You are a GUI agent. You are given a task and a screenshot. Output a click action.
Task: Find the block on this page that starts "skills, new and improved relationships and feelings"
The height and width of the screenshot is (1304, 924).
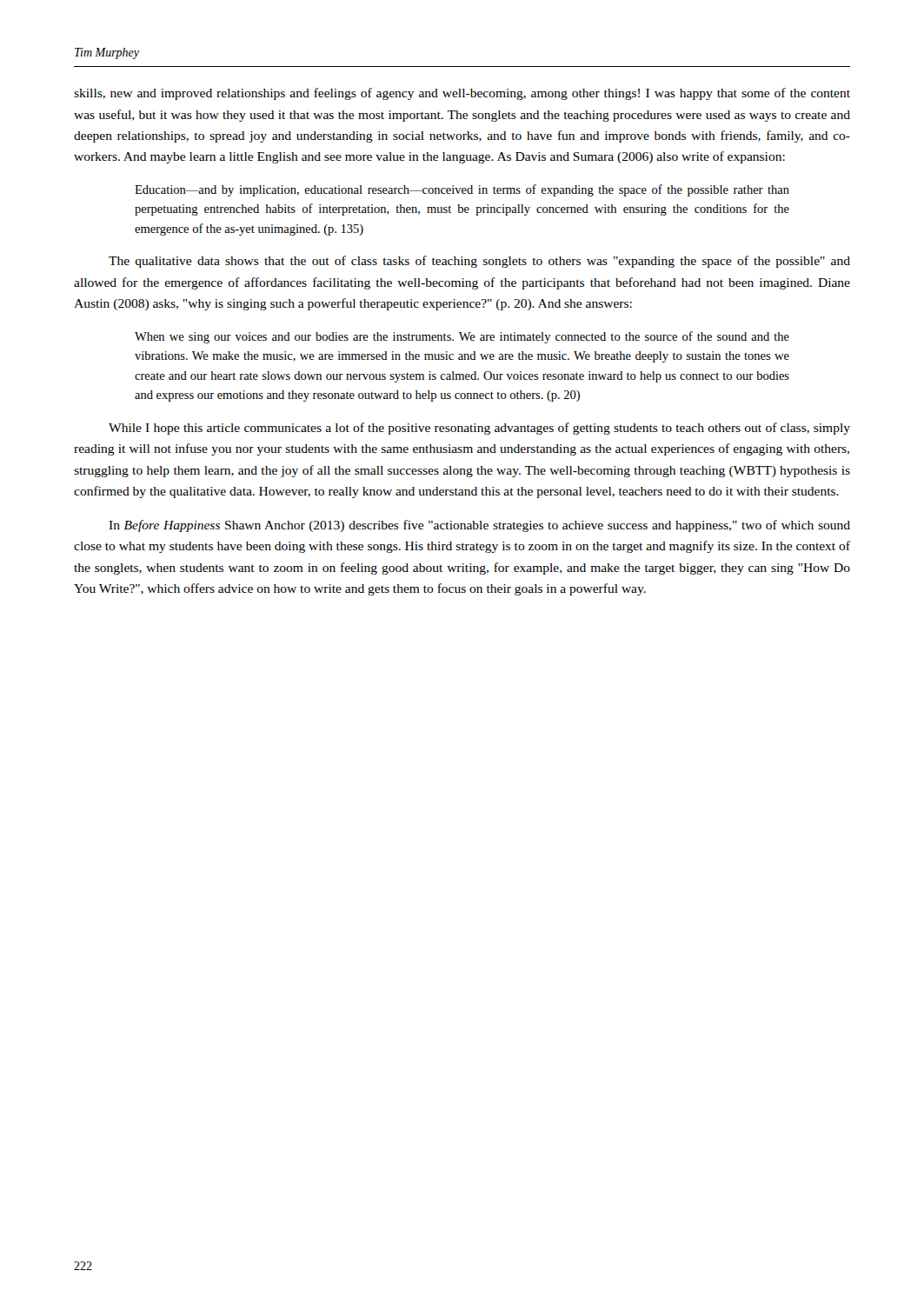point(462,124)
